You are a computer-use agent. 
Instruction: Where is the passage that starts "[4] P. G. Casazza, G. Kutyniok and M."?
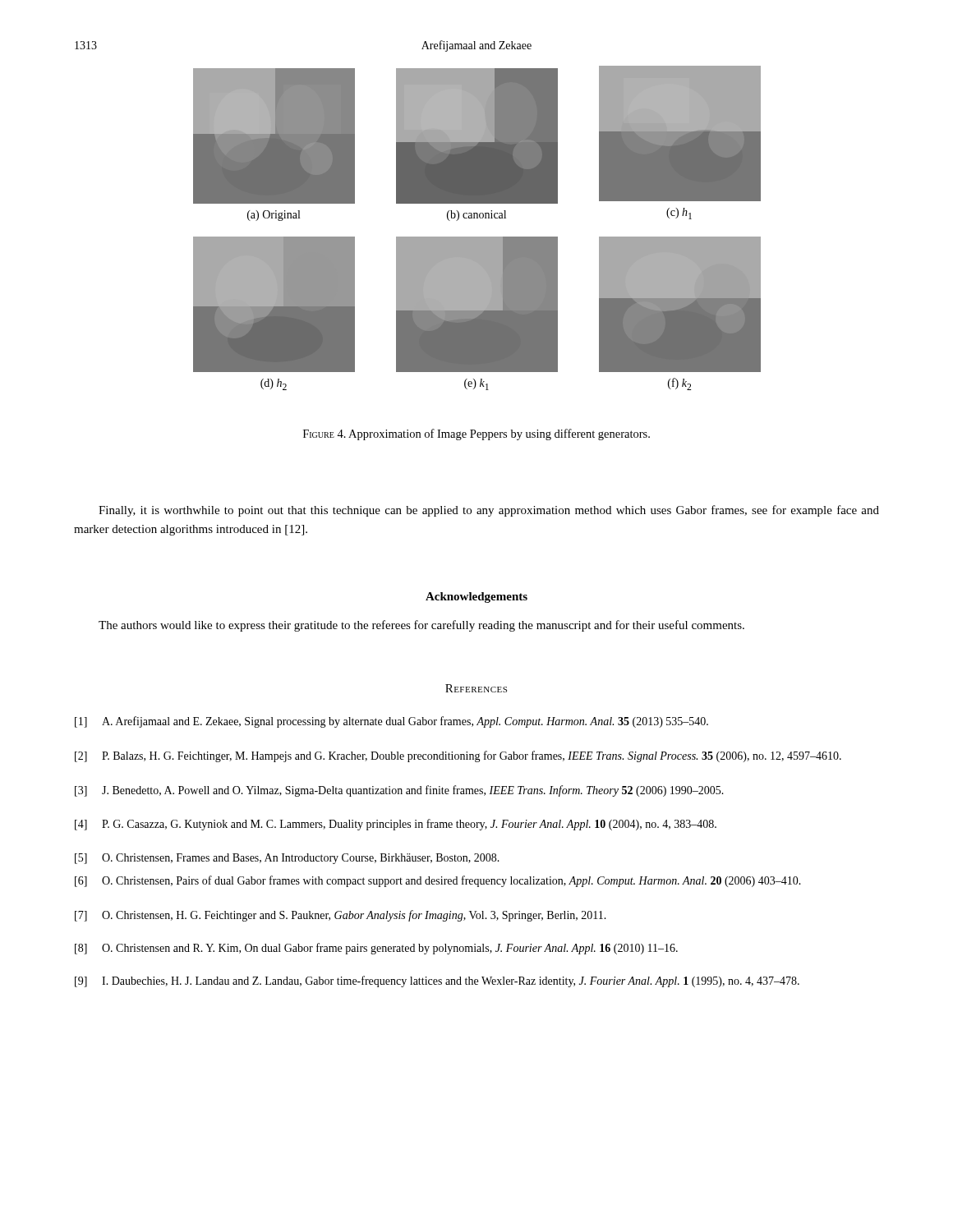pos(476,824)
